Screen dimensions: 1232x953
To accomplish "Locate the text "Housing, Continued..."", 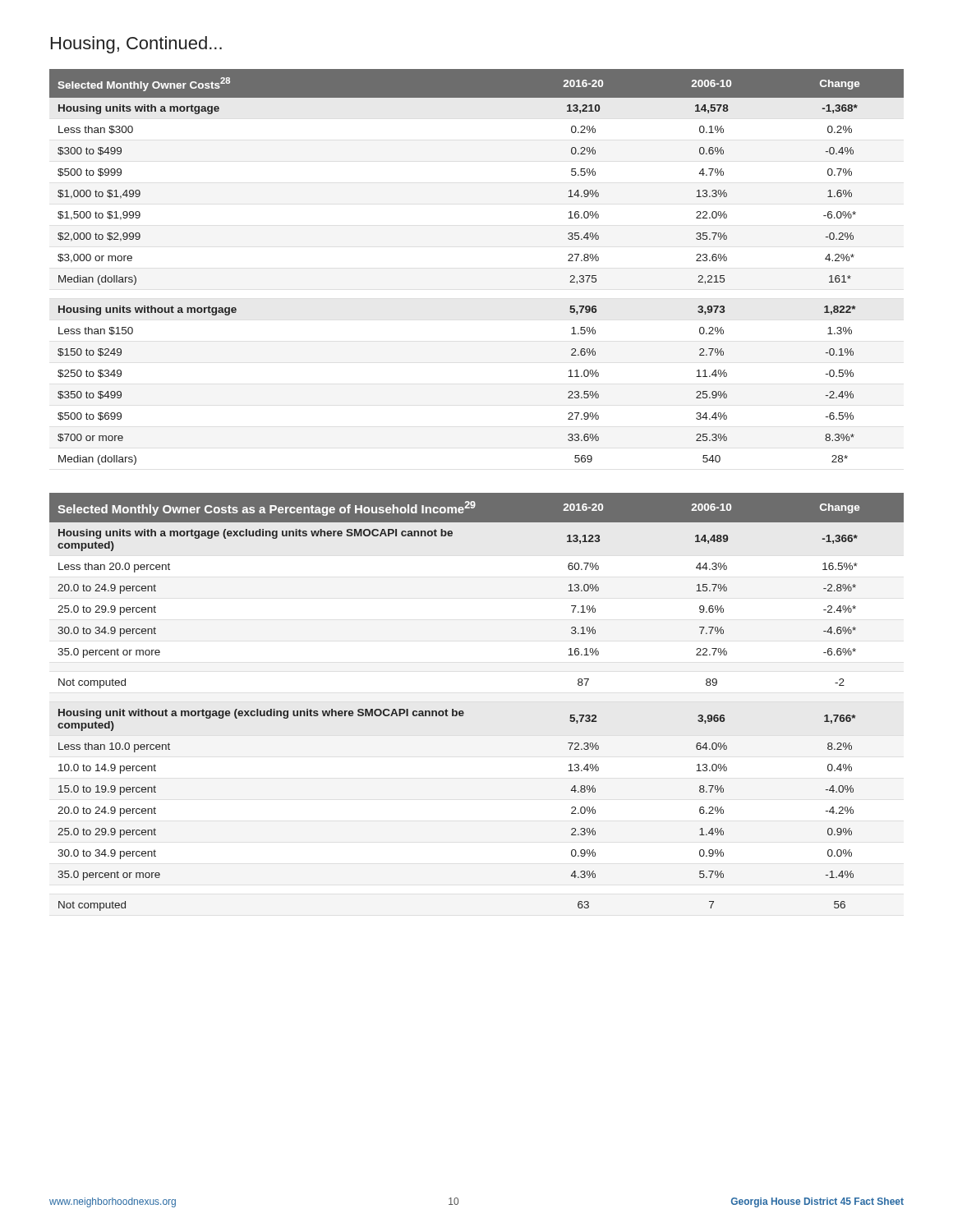I will pyautogui.click(x=136, y=43).
